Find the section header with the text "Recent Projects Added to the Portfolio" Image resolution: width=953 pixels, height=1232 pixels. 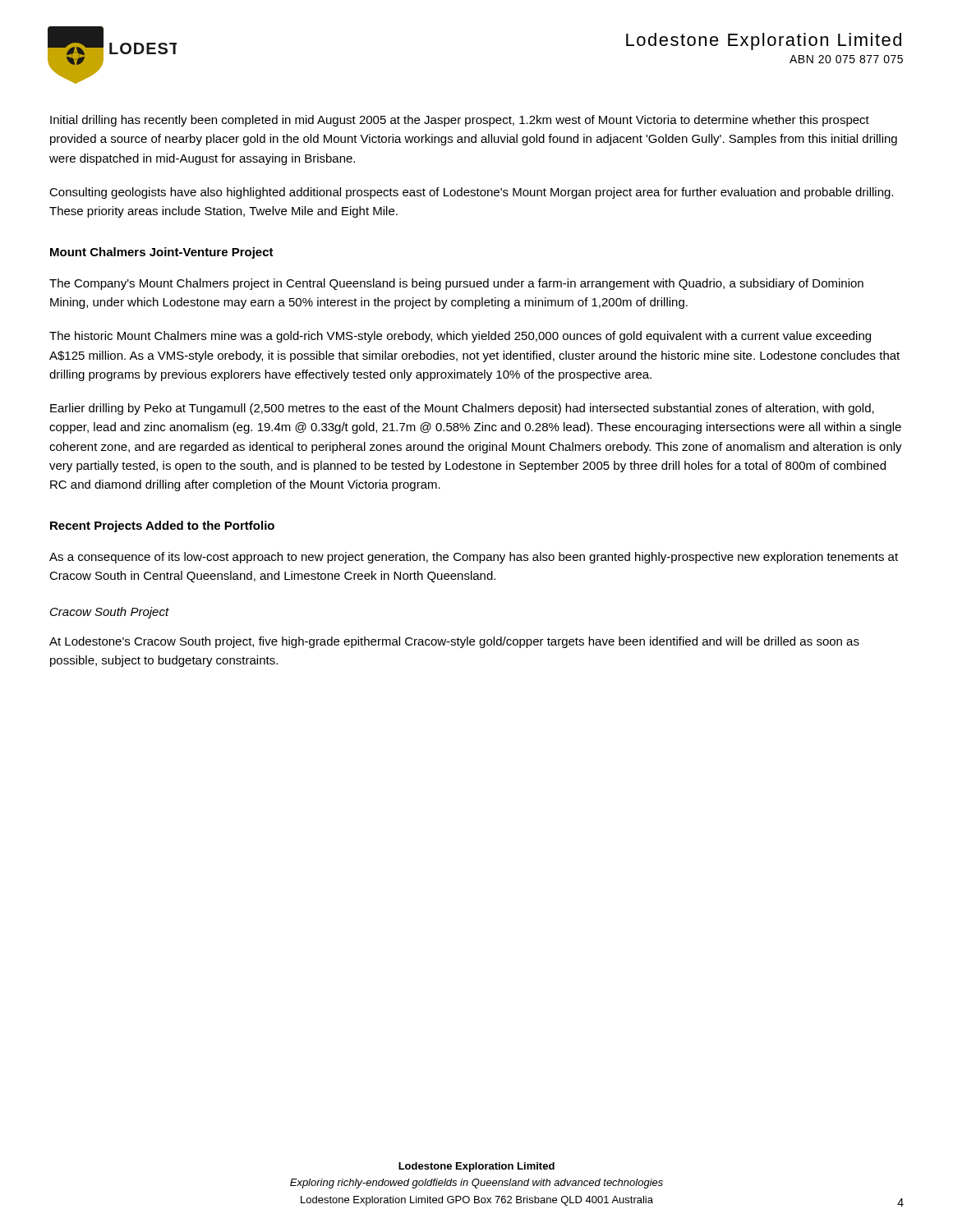162,525
